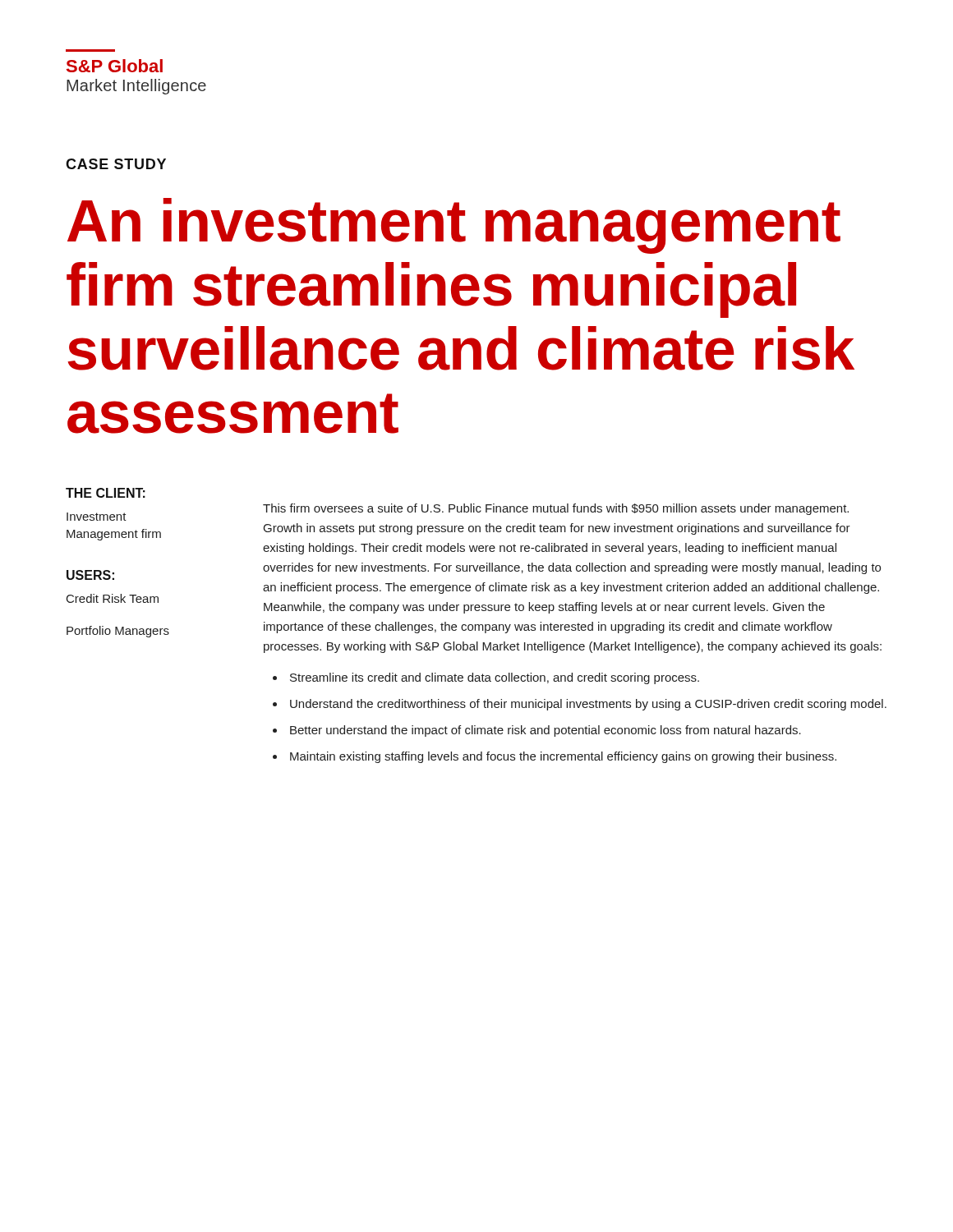Point to the element starting "Credit Risk Team"

pos(148,599)
